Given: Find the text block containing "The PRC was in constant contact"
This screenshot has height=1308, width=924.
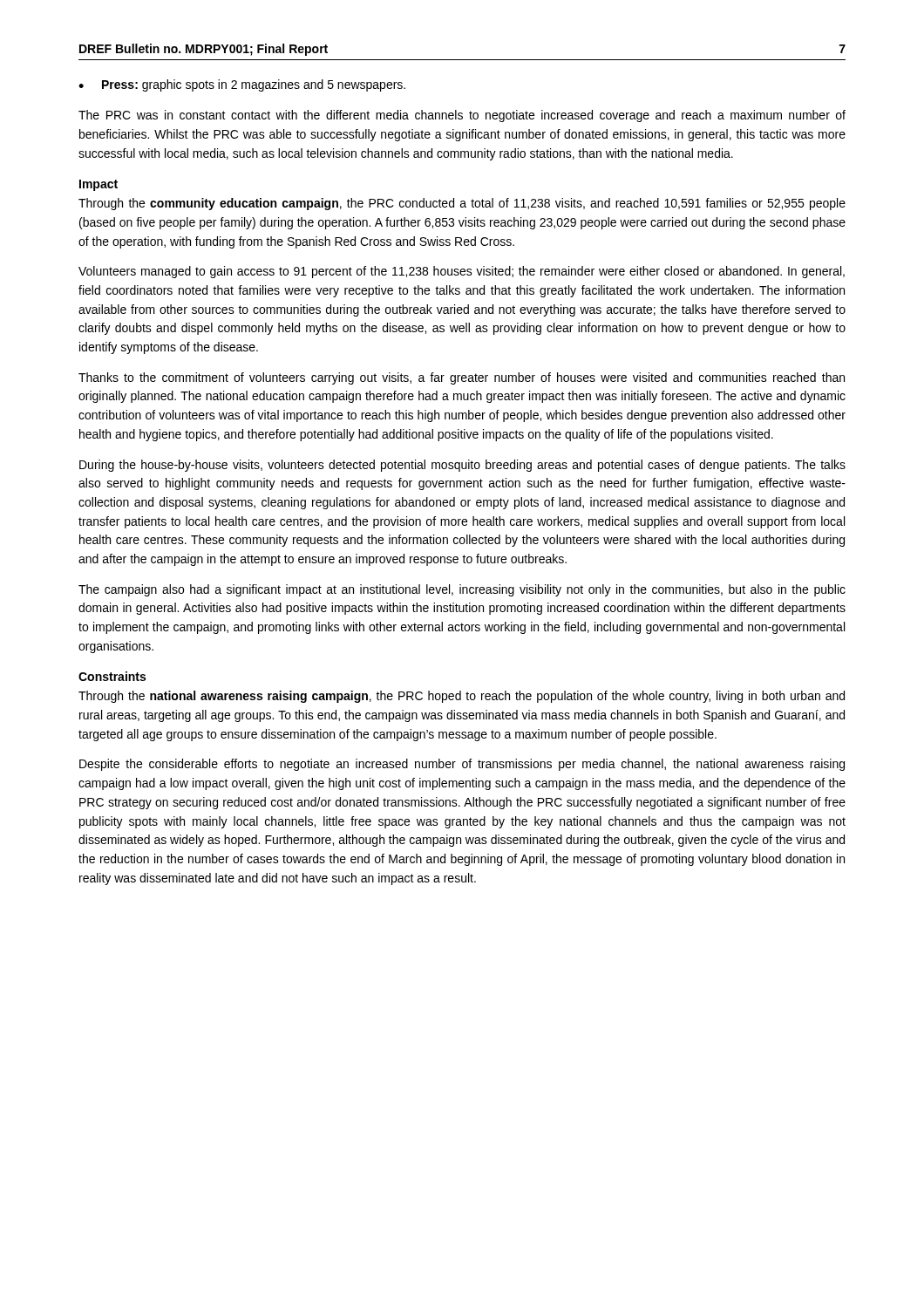Looking at the screenshot, I should (x=462, y=134).
